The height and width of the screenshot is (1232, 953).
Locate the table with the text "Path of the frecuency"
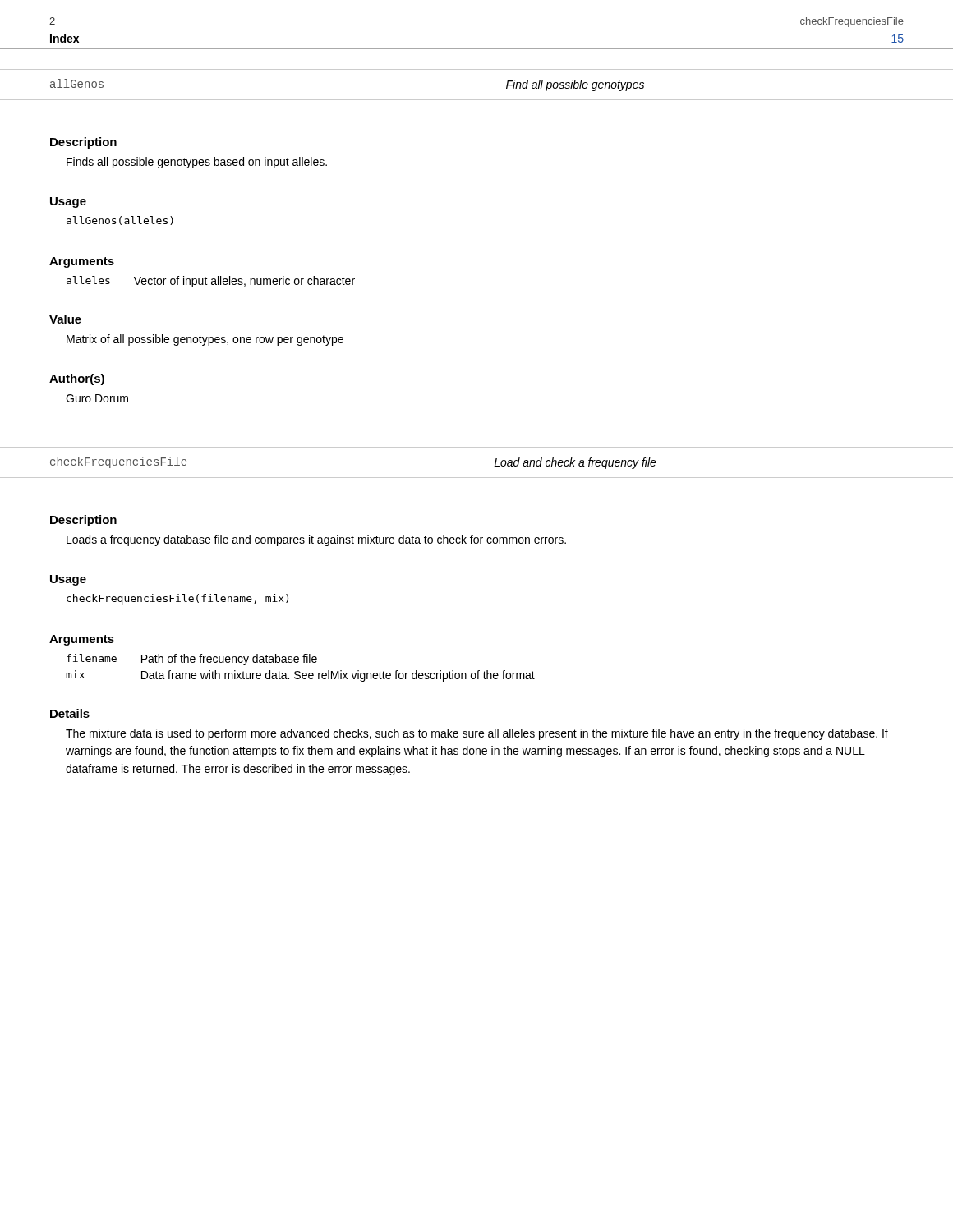(x=485, y=667)
